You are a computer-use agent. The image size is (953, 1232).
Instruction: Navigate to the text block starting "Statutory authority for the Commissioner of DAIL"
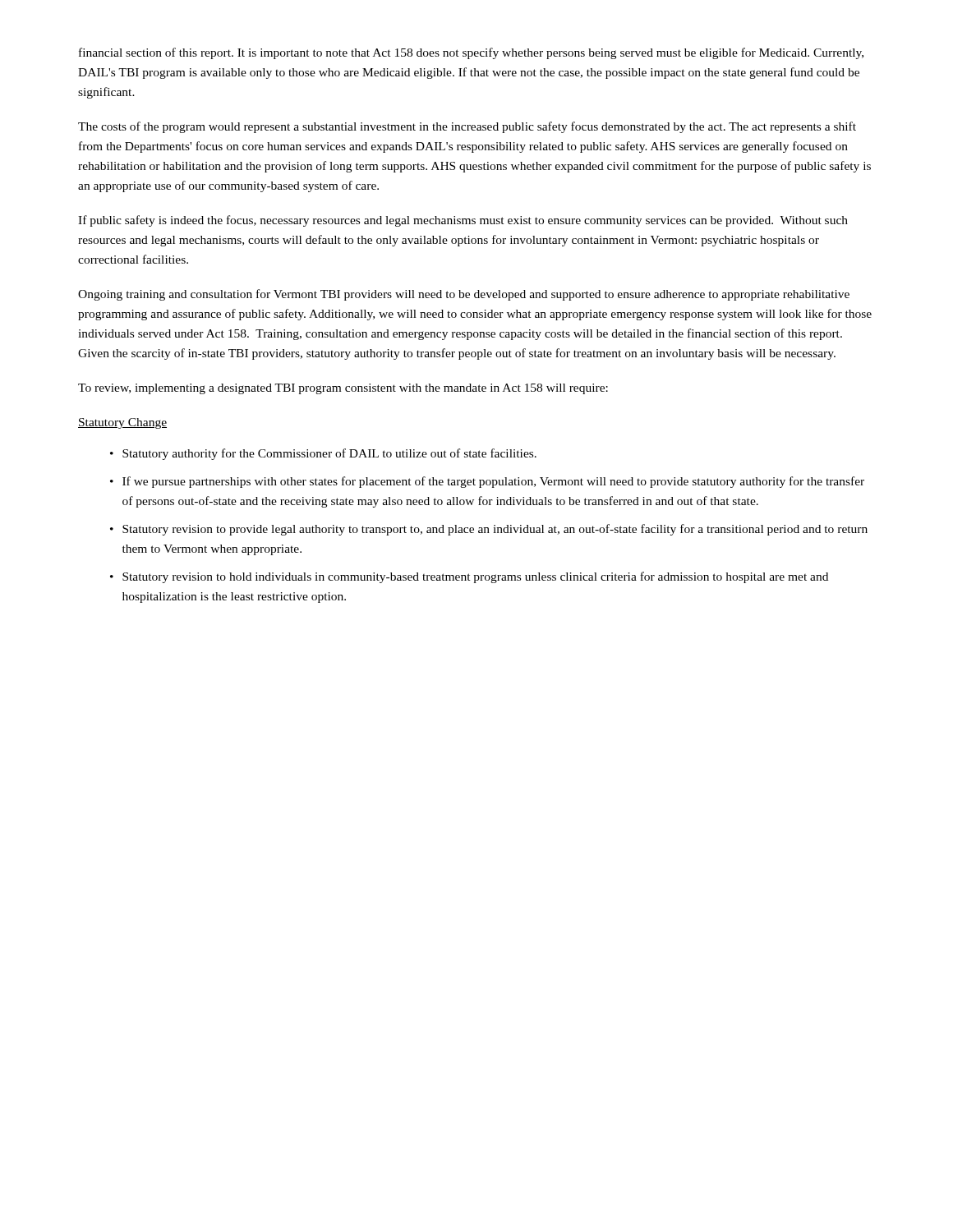(498, 454)
